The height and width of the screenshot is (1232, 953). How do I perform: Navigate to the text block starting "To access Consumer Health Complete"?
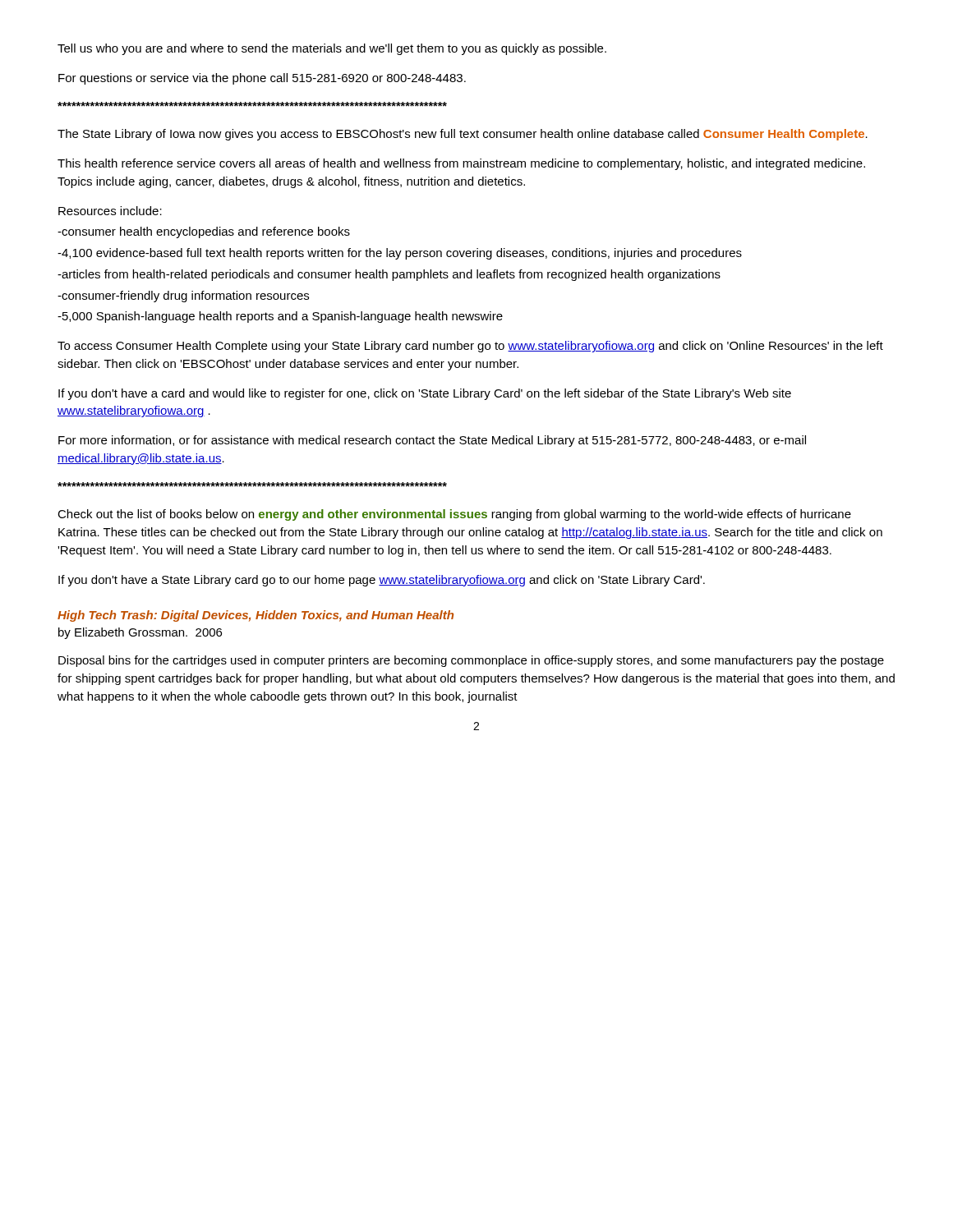[470, 354]
